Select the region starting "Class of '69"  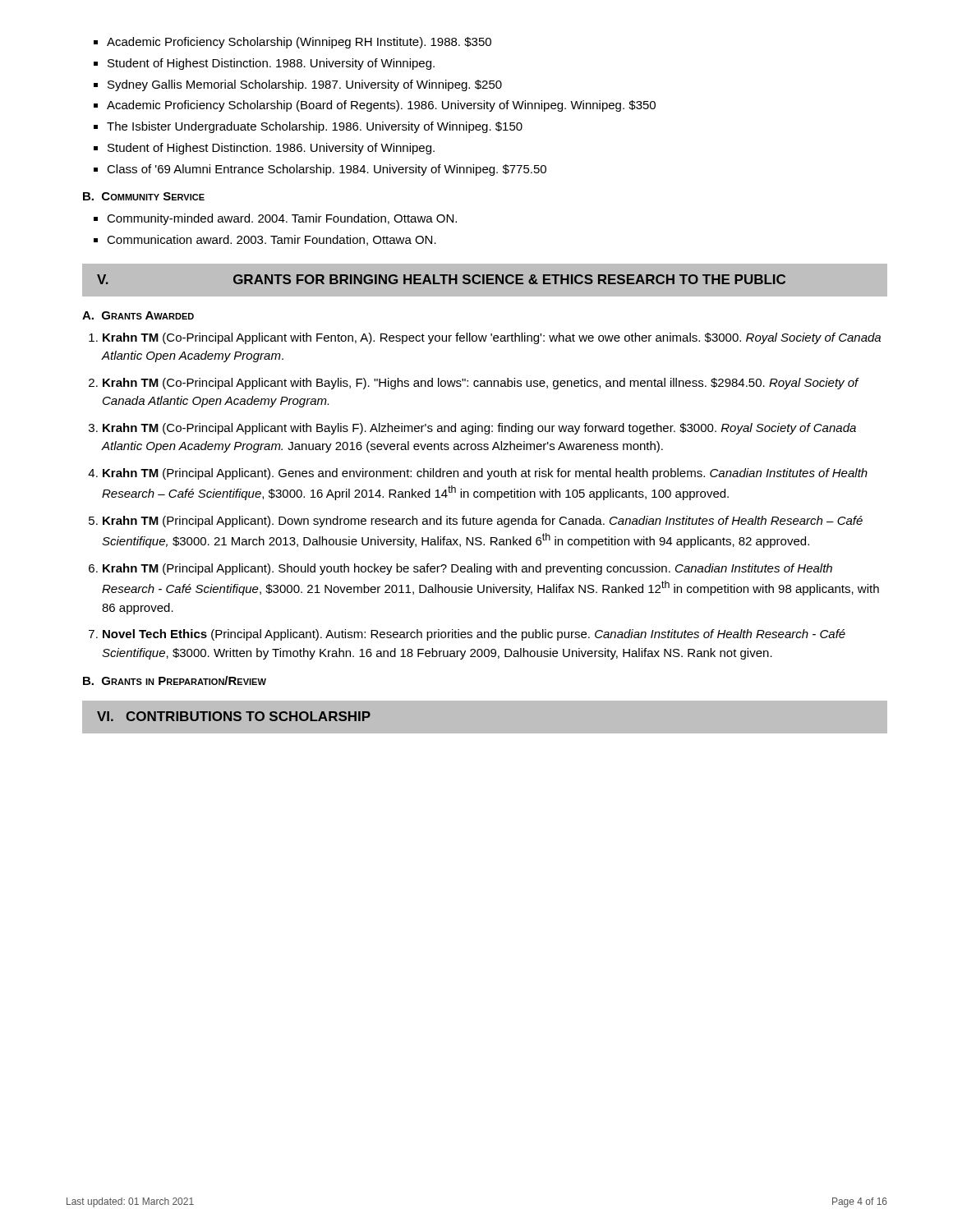327,168
